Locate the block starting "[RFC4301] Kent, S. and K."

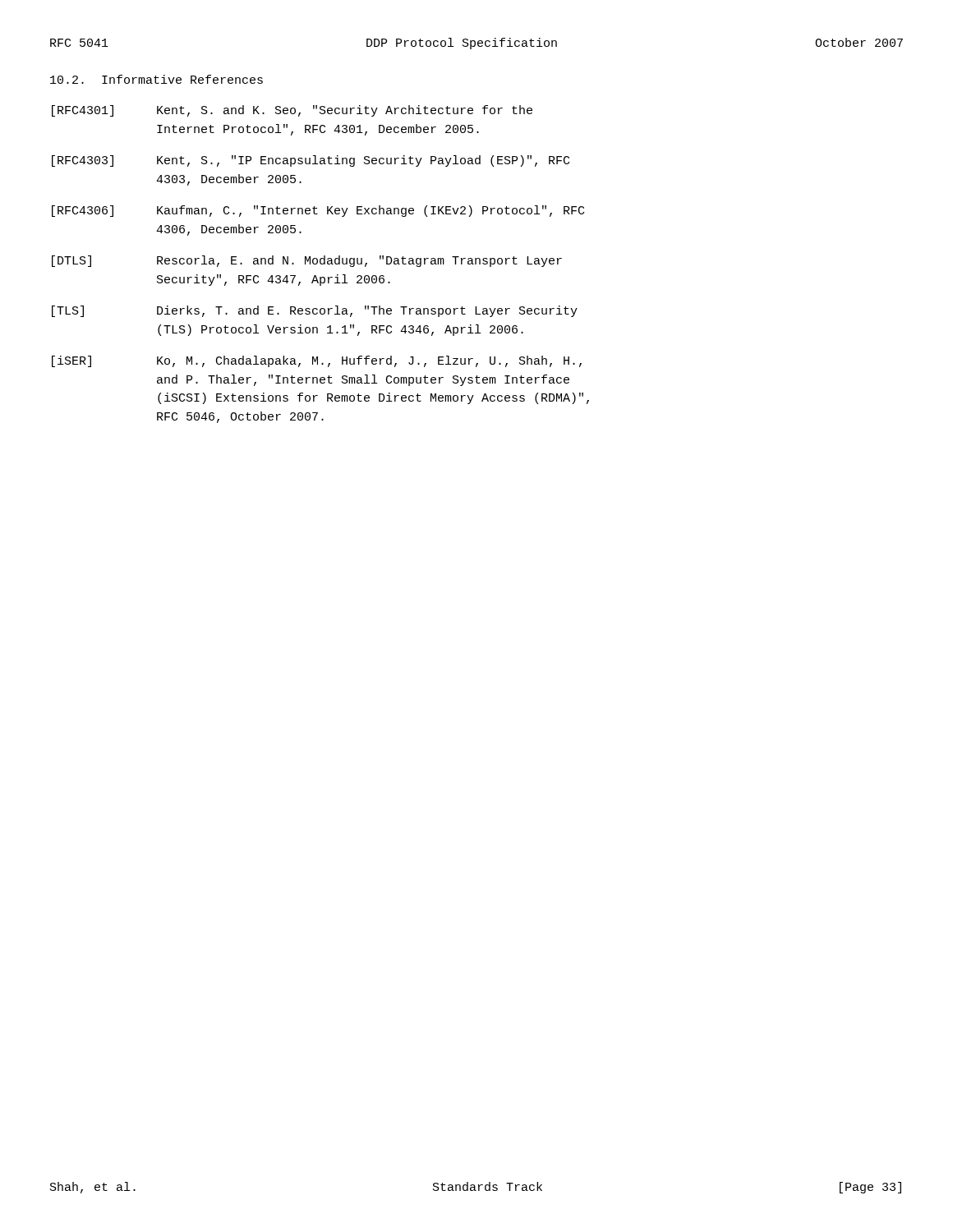point(476,121)
